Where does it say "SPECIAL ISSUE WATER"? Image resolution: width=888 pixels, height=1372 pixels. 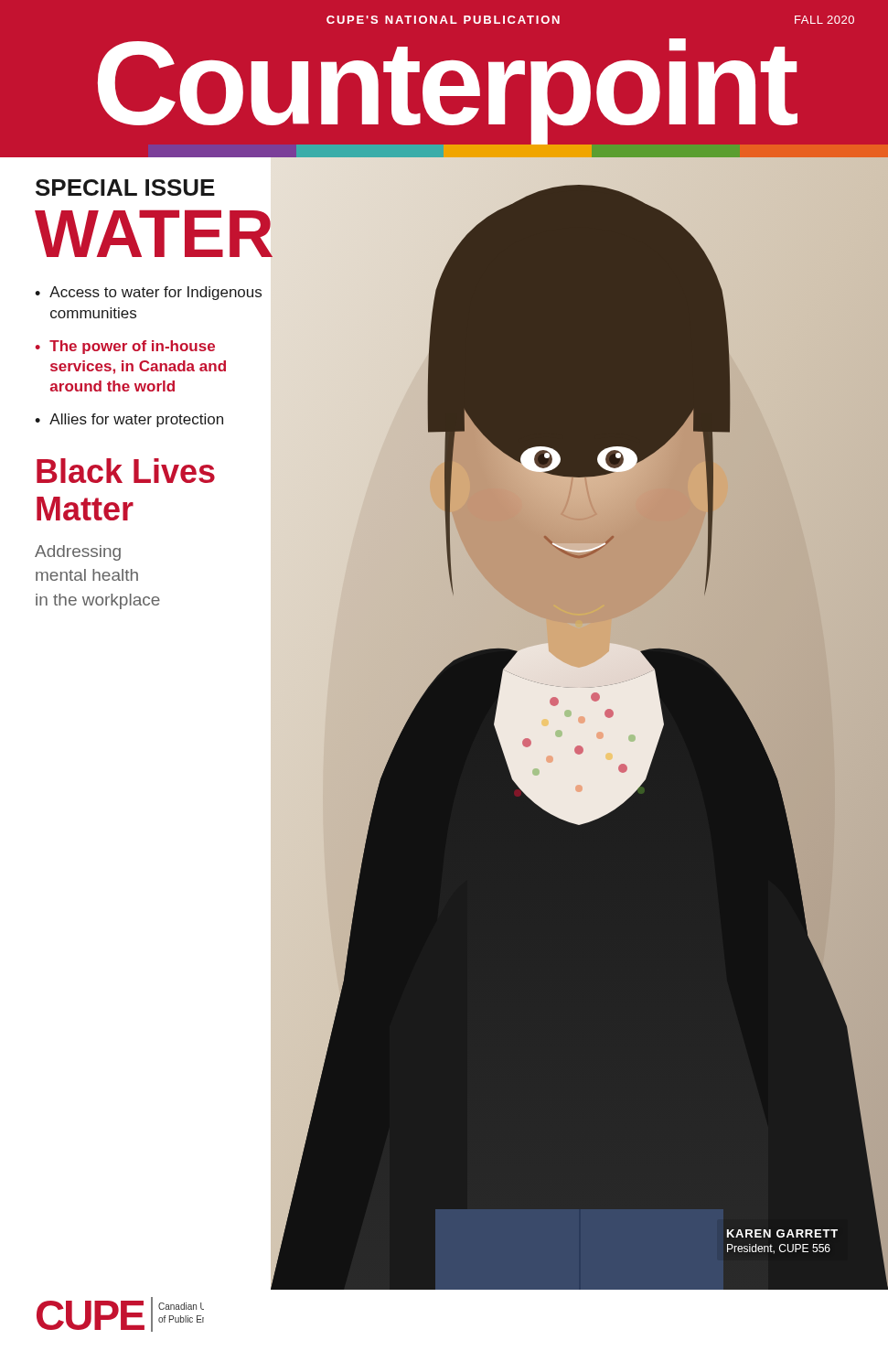click(x=159, y=220)
